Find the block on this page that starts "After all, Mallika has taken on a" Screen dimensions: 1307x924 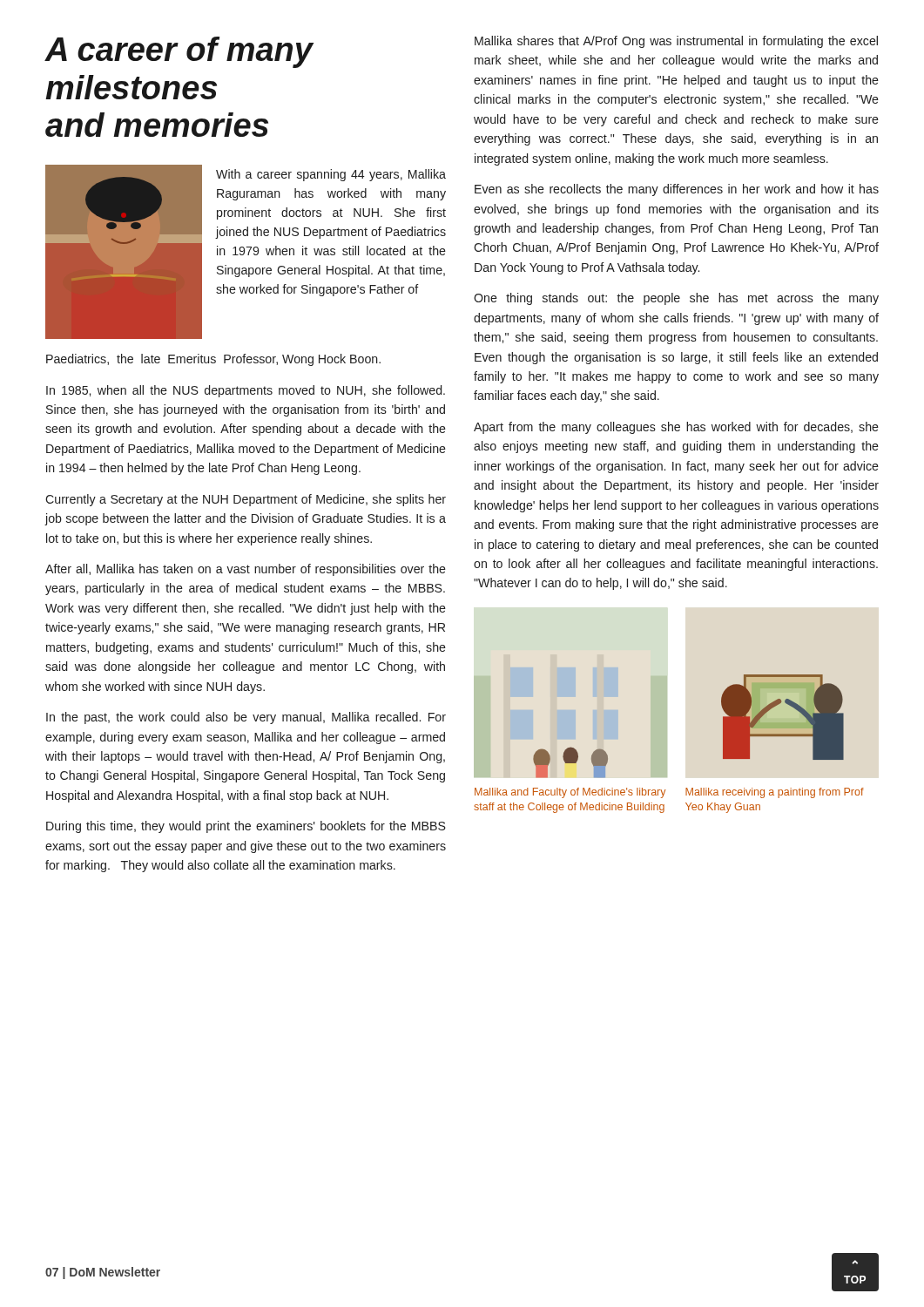point(246,628)
